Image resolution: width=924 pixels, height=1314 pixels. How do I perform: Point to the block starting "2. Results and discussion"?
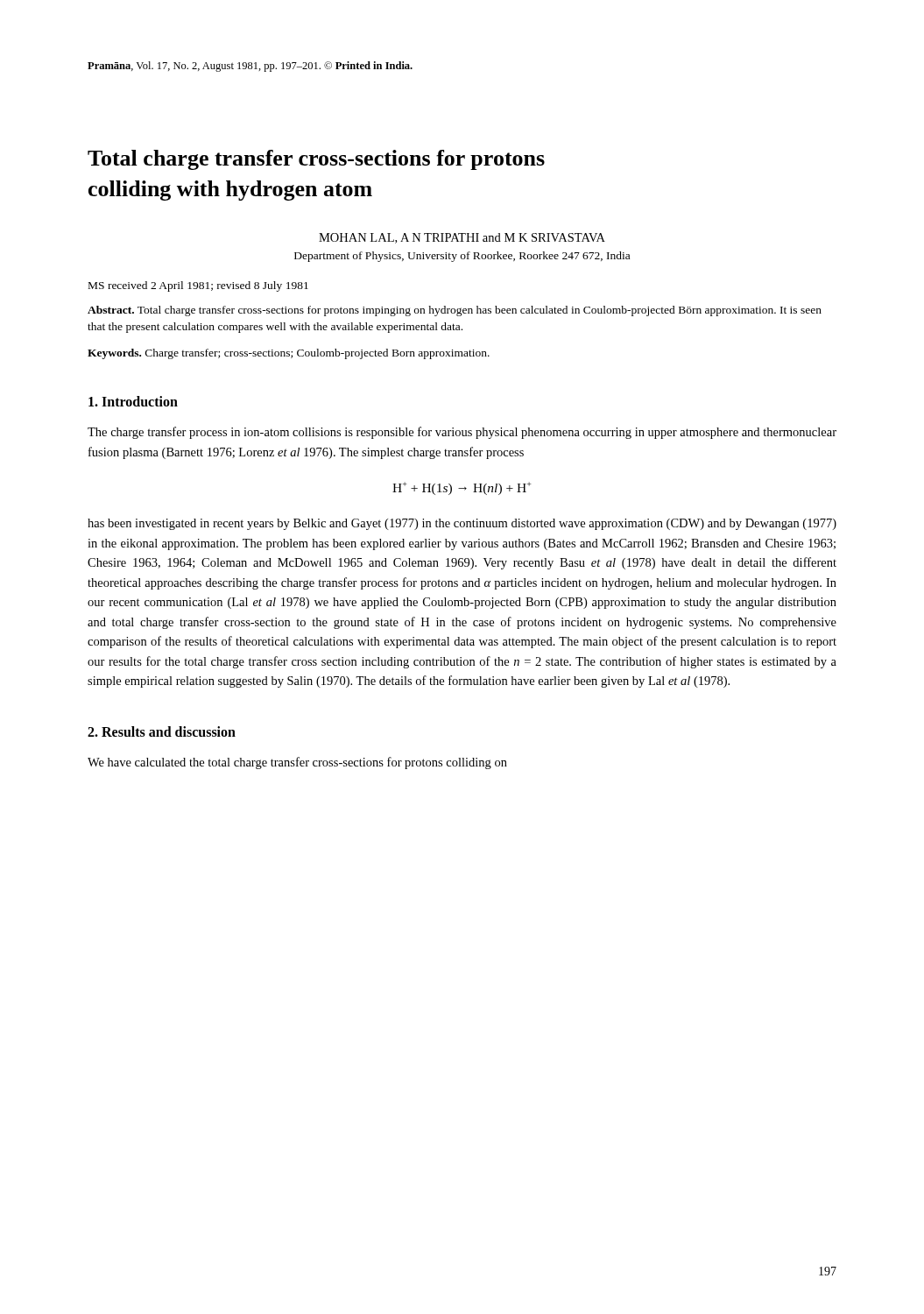162,732
